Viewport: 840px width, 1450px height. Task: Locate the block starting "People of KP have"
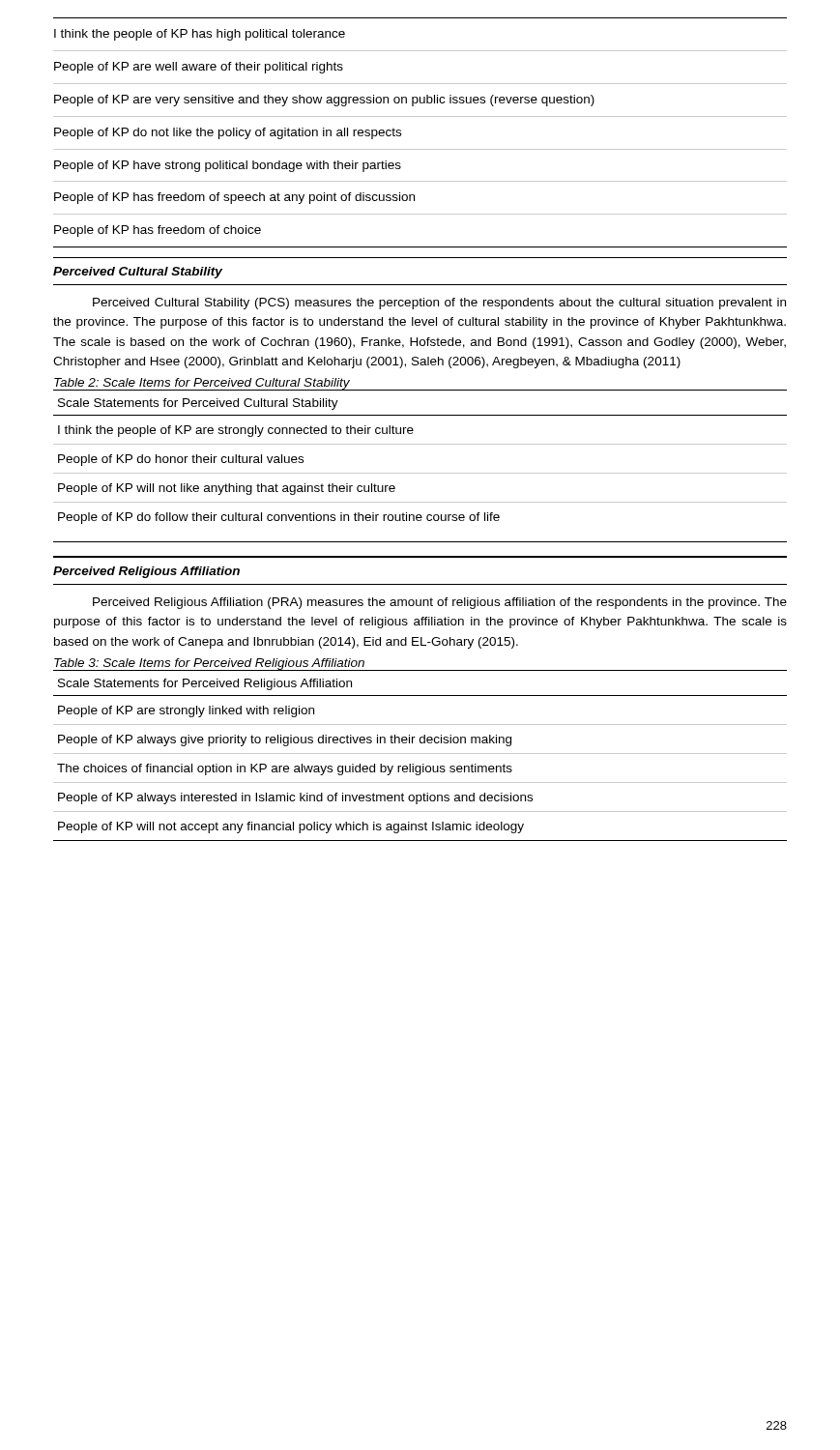tap(228, 166)
